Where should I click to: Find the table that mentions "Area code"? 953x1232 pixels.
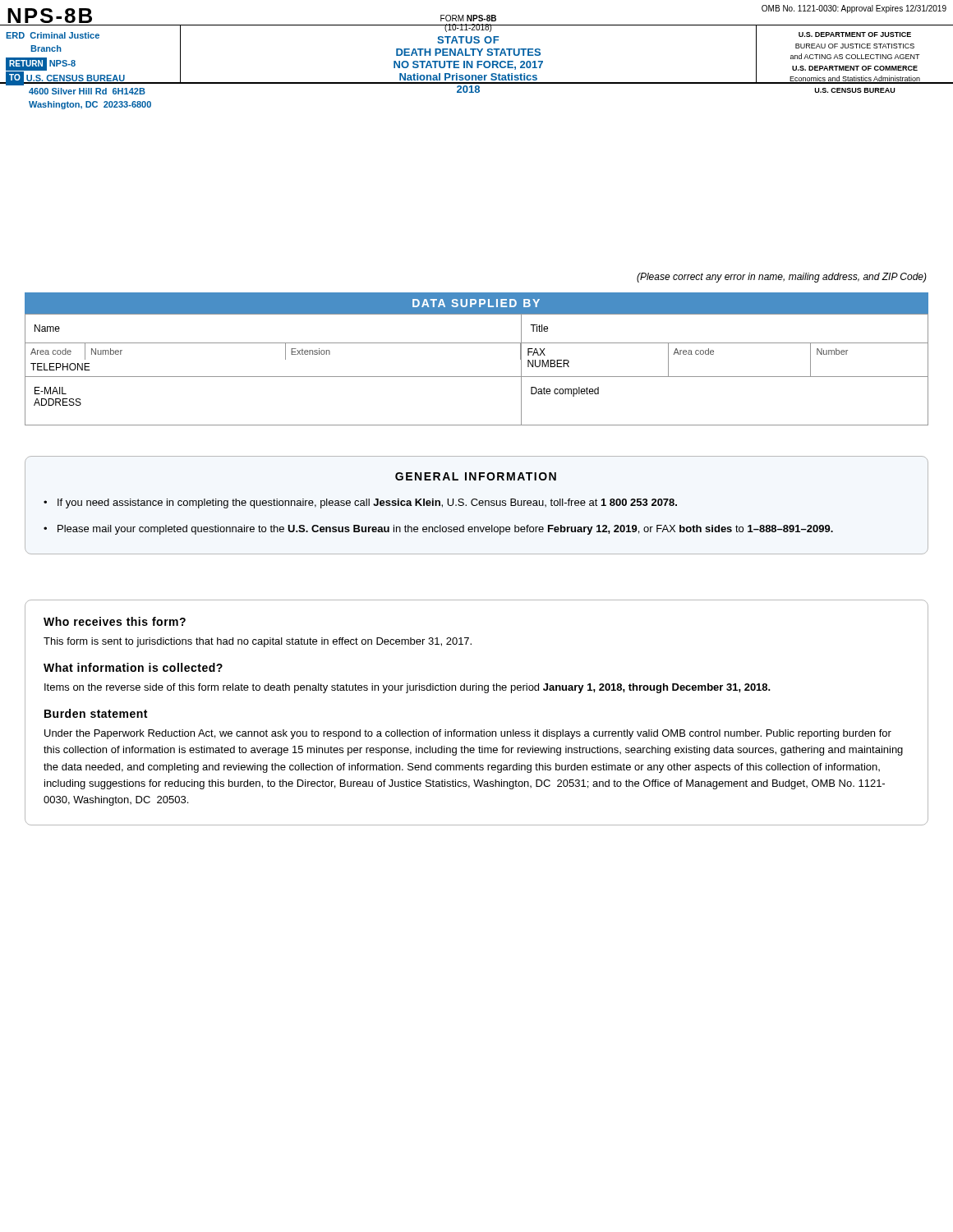(x=476, y=359)
